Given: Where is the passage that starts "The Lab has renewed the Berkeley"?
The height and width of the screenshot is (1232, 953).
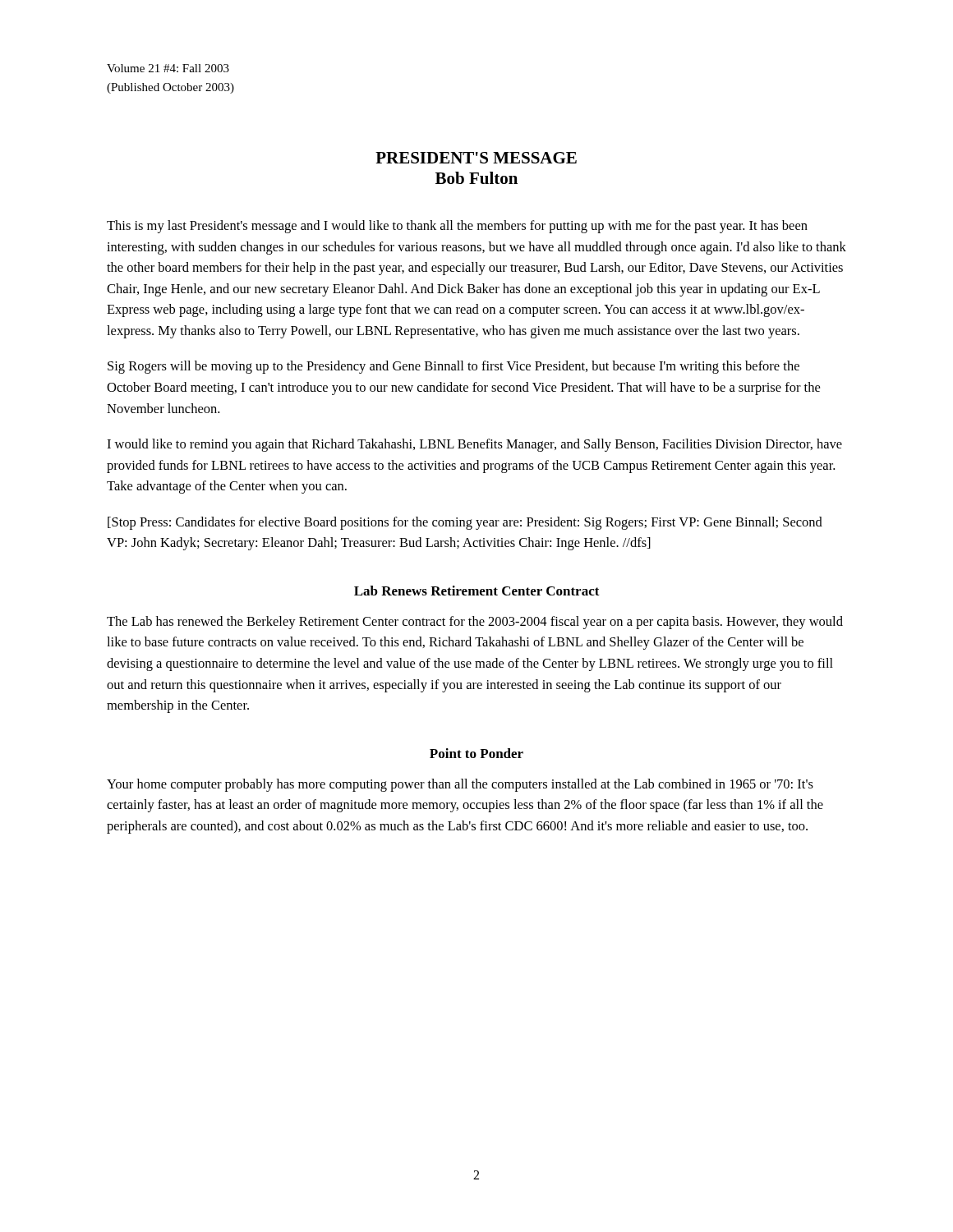Looking at the screenshot, I should [x=475, y=663].
